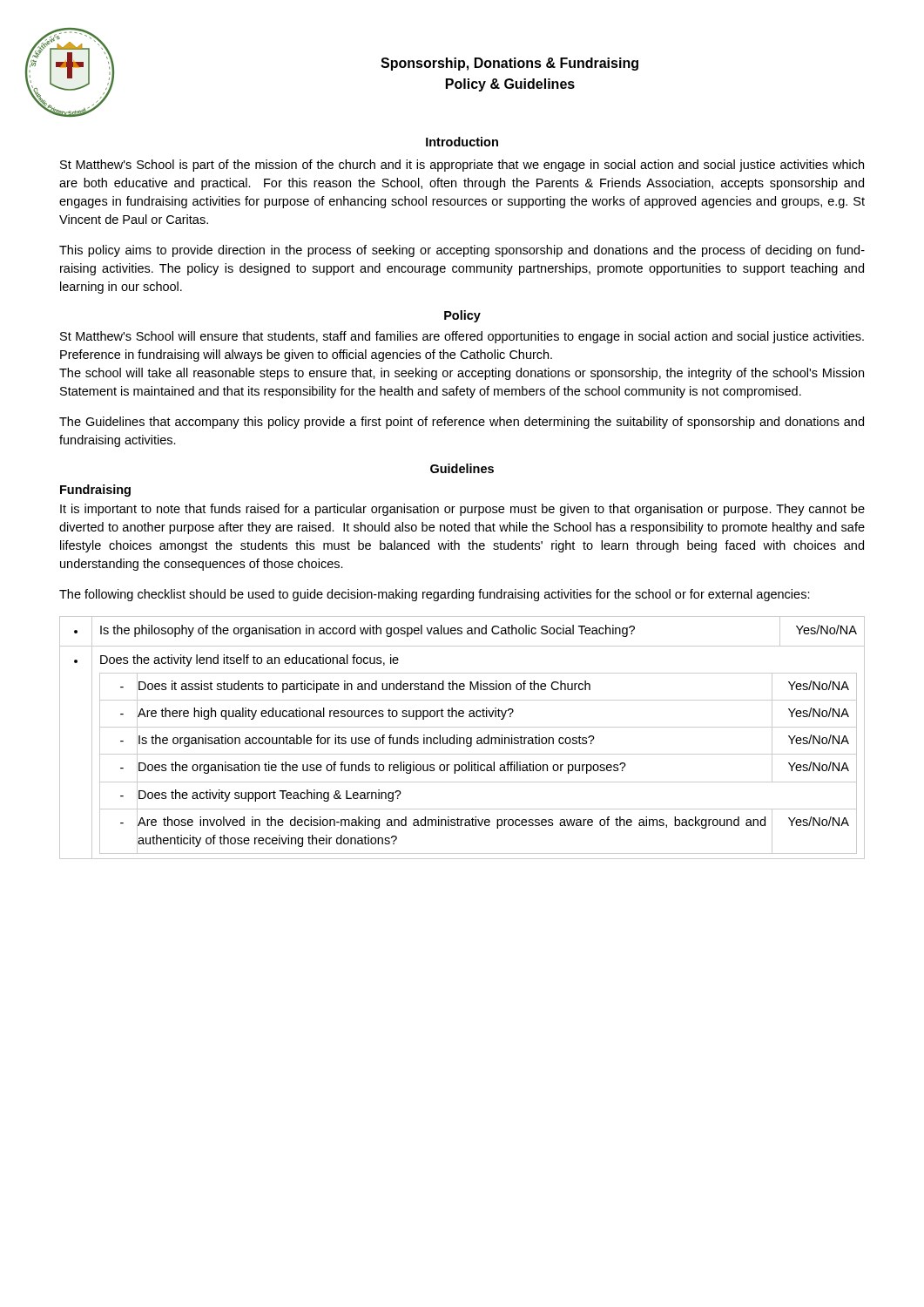This screenshot has height=1307, width=924.
Task: Locate the block of text that opens with "Are there high quality educational resources"
Action: [x=326, y=713]
